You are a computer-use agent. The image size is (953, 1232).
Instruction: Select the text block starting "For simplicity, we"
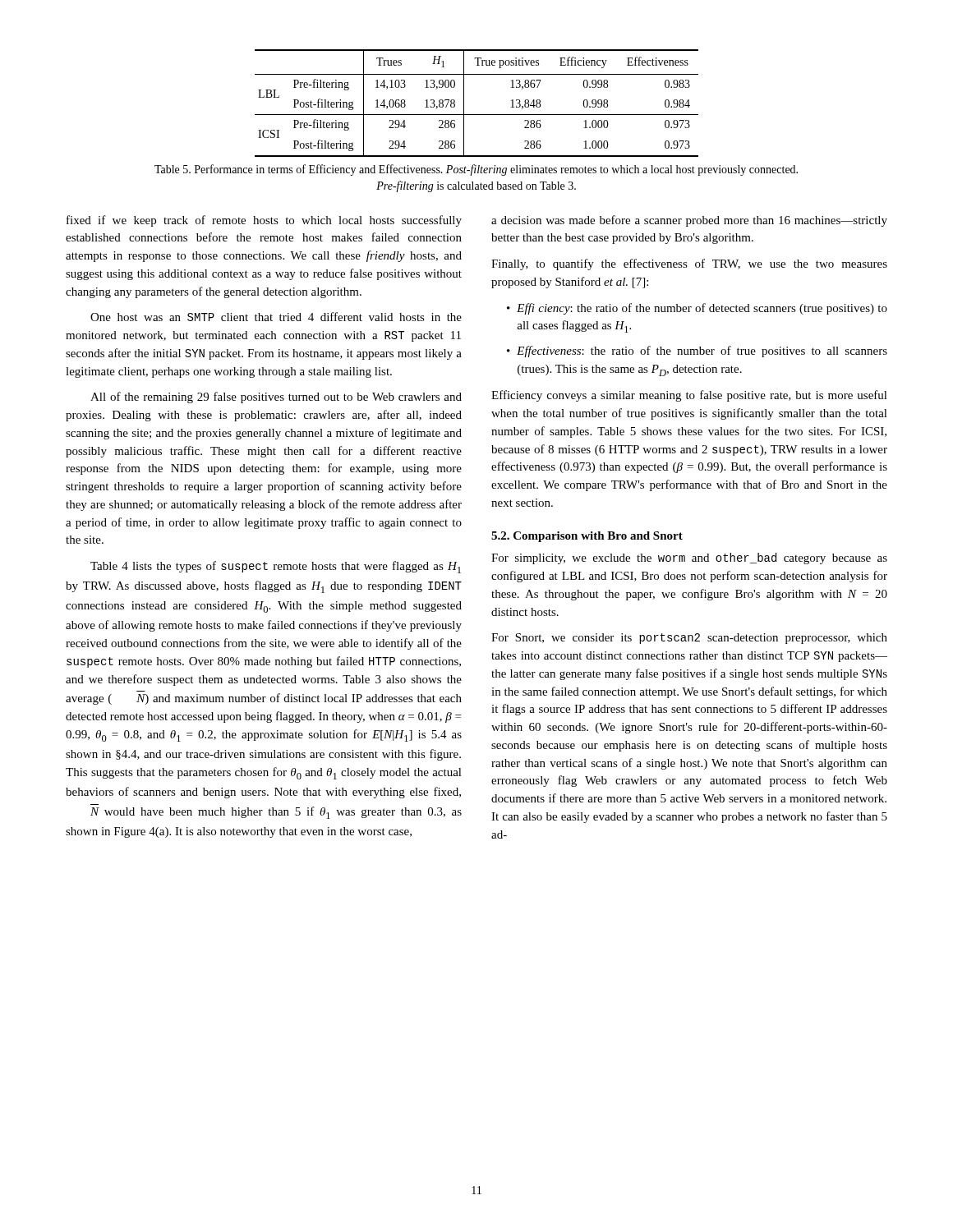tap(689, 585)
